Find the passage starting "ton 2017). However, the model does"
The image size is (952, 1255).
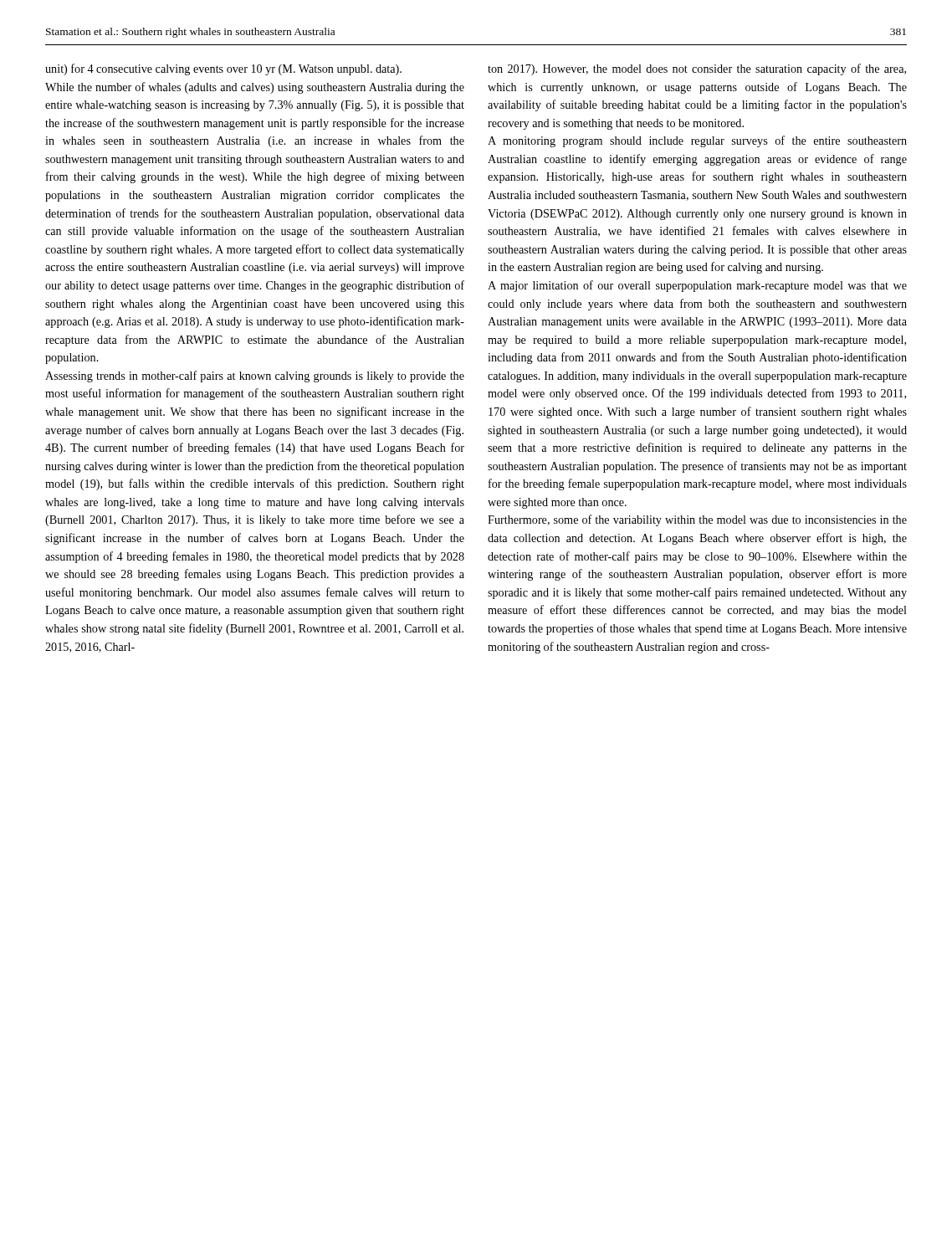[697, 358]
